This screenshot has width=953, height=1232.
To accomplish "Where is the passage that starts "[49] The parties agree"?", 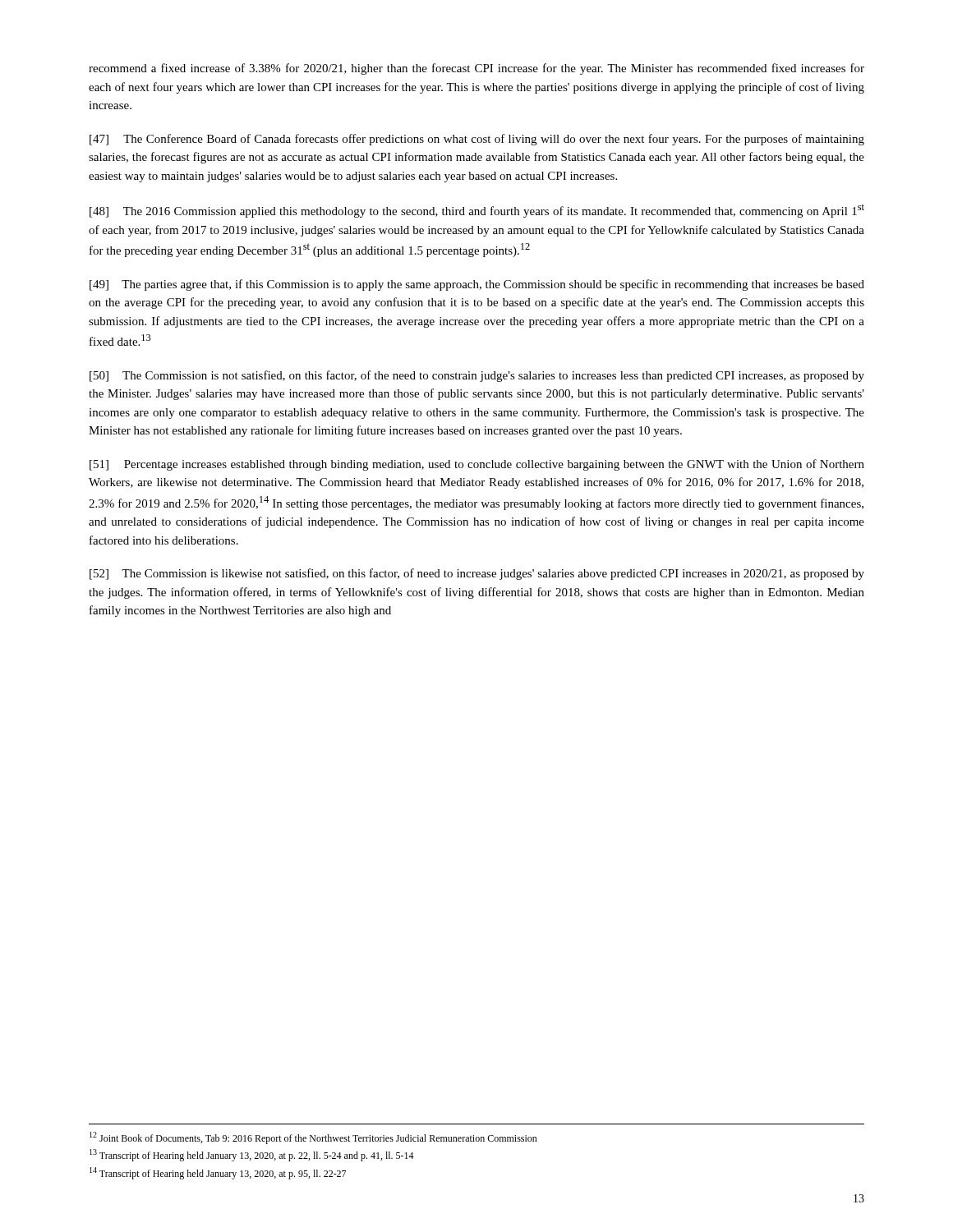I will click(476, 313).
